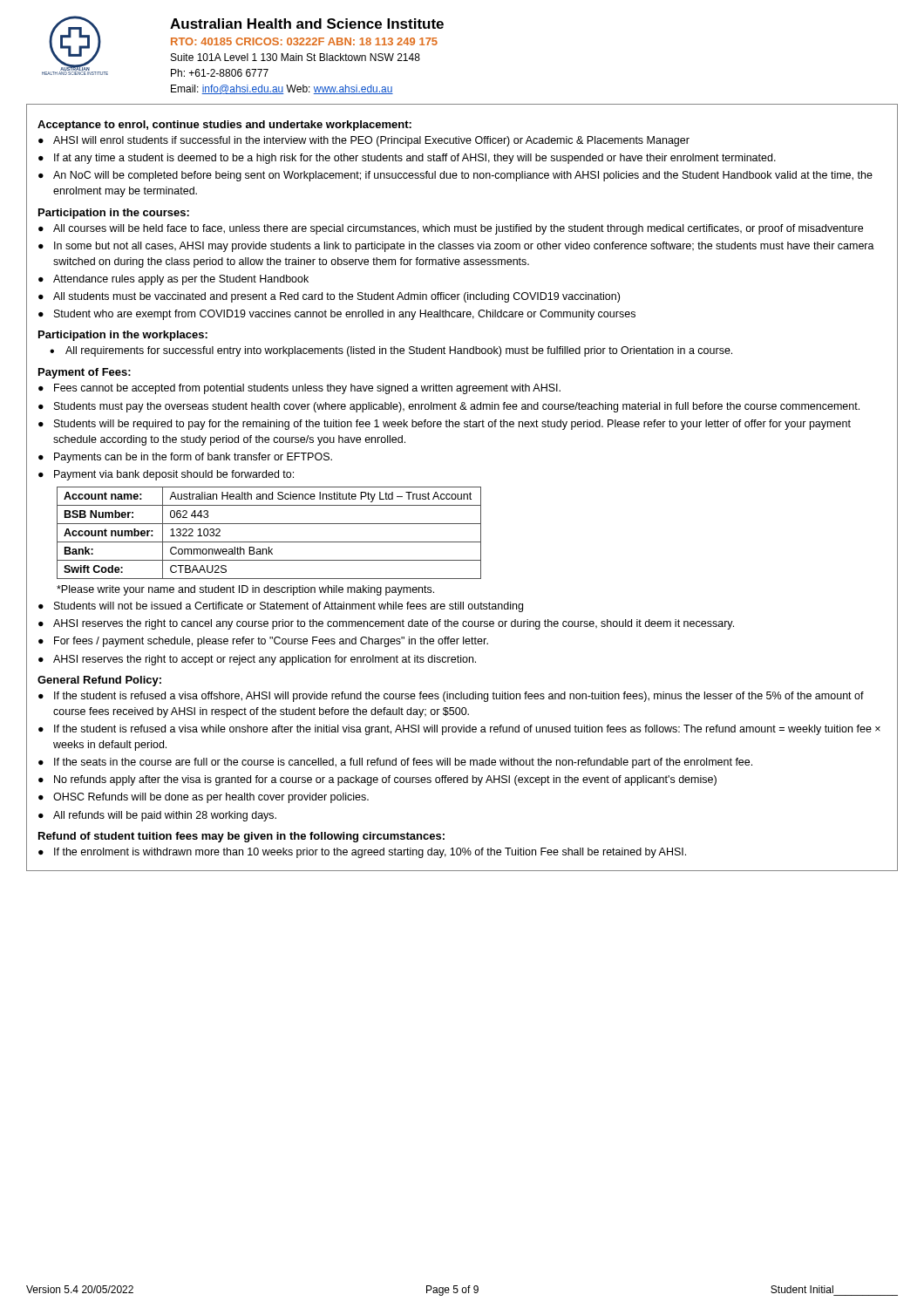Find the block starting "● If at any time a student is"
The image size is (924, 1308).
click(462, 158)
